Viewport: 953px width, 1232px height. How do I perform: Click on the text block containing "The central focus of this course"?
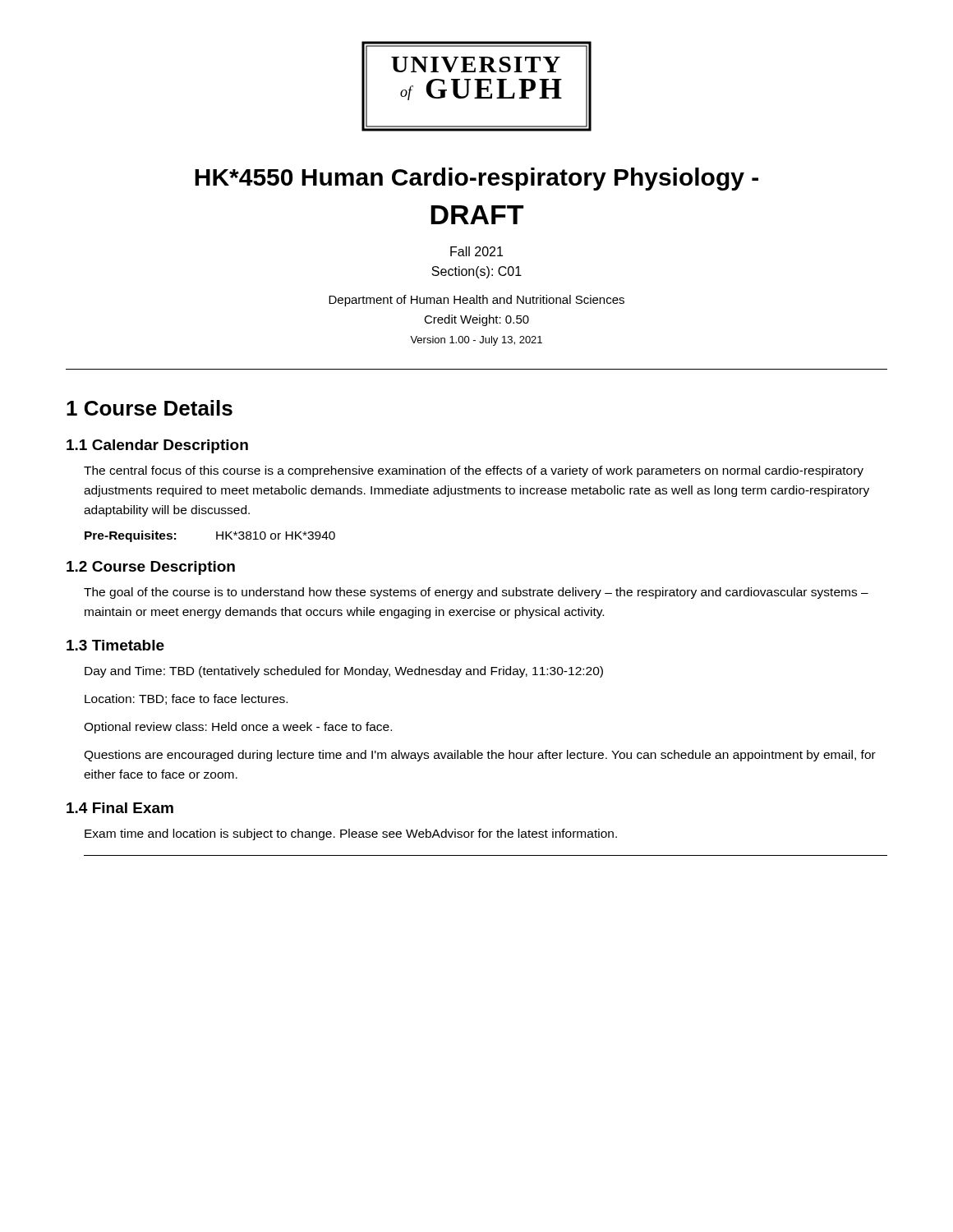(x=477, y=490)
